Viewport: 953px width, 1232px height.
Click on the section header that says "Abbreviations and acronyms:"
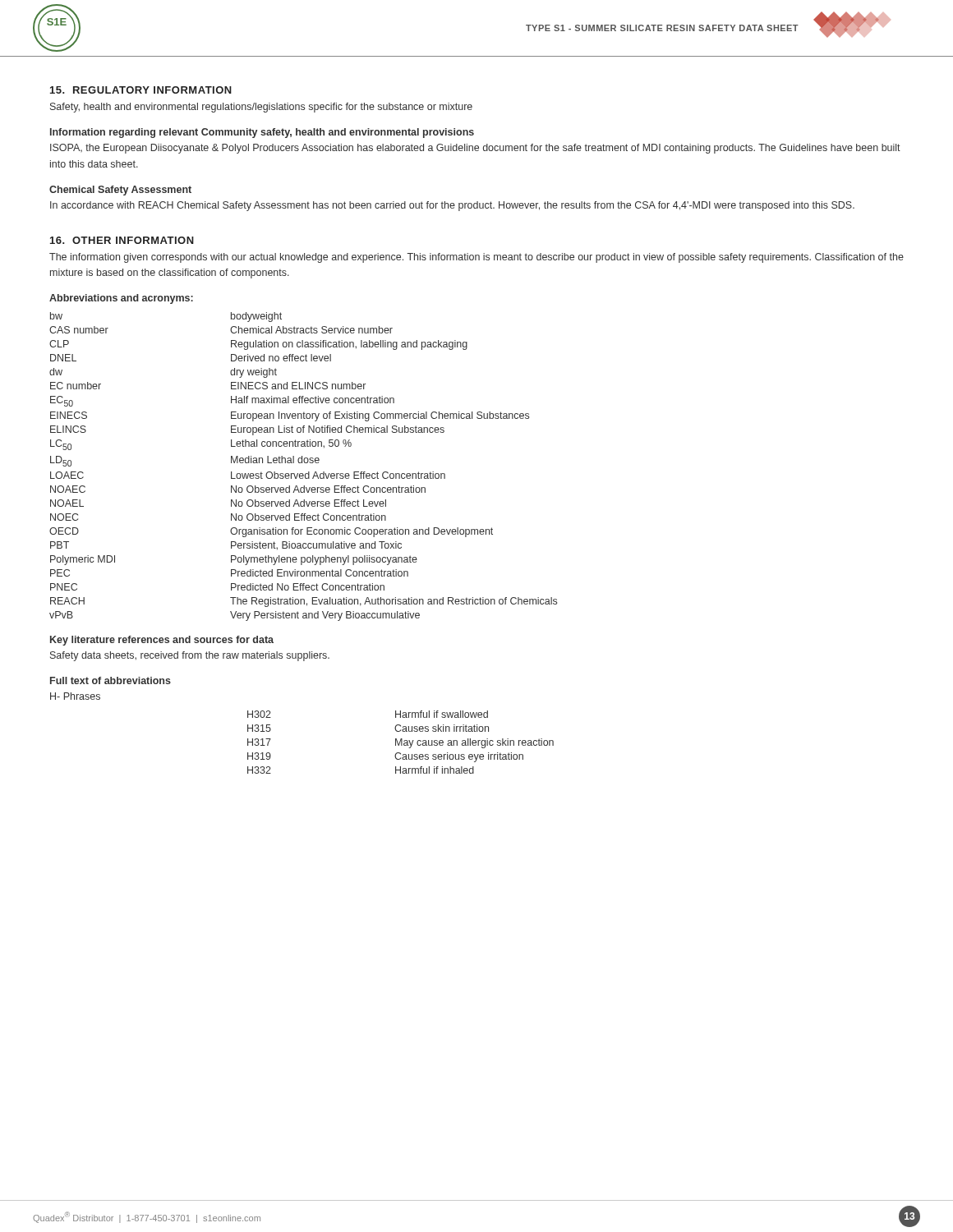pos(121,298)
